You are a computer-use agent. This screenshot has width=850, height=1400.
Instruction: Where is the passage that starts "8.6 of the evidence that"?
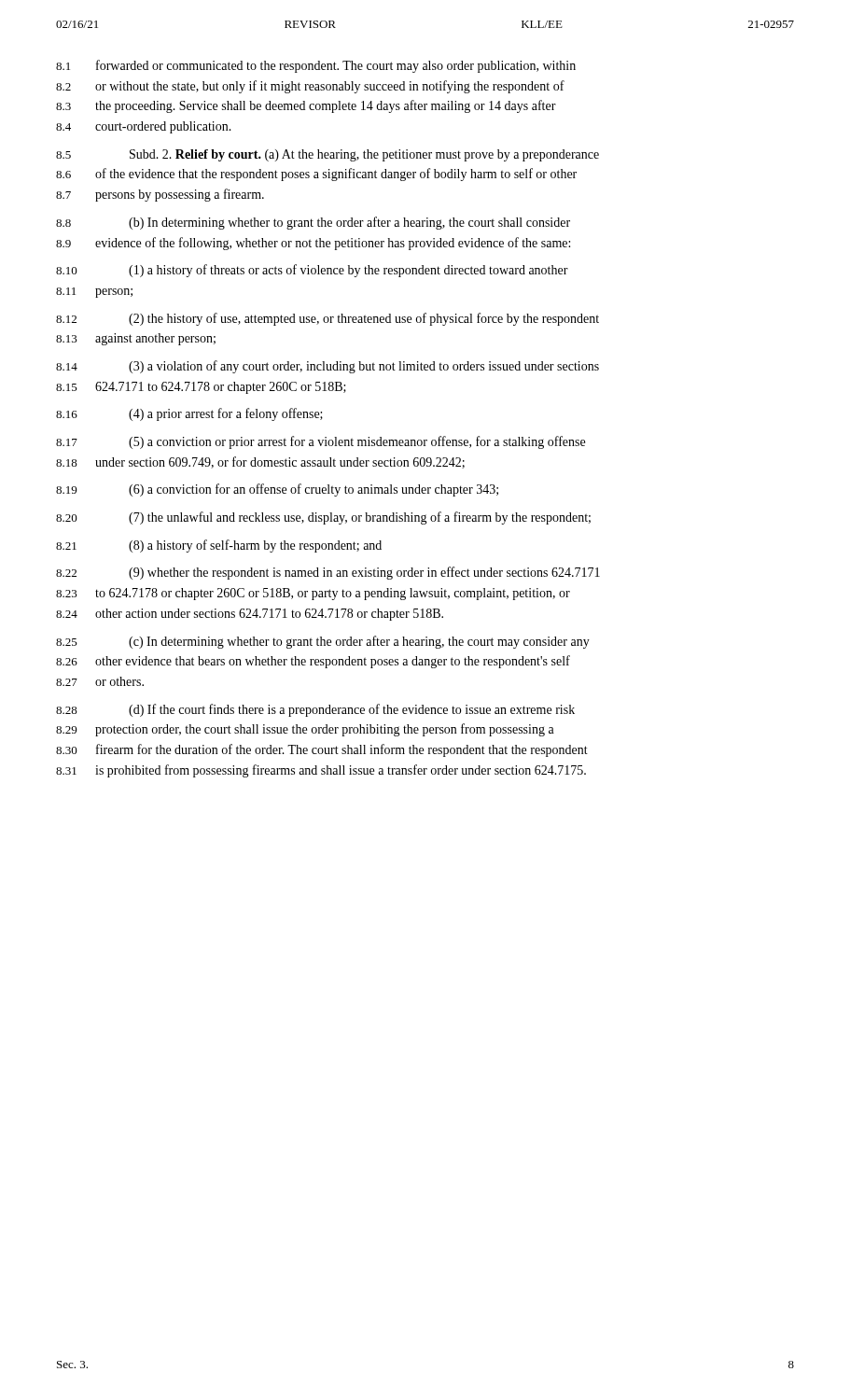click(x=316, y=175)
